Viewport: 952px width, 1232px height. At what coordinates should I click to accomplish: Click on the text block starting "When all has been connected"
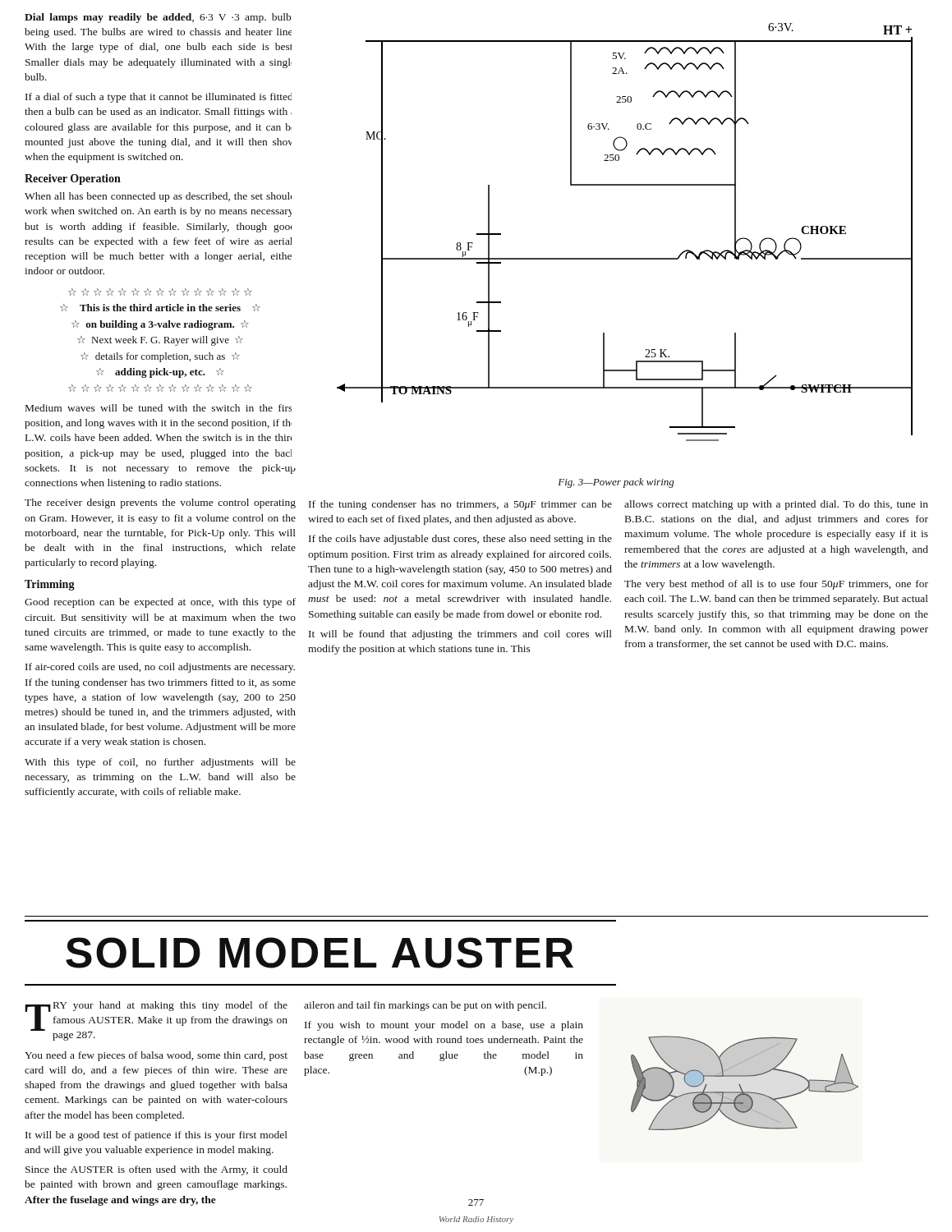160,234
